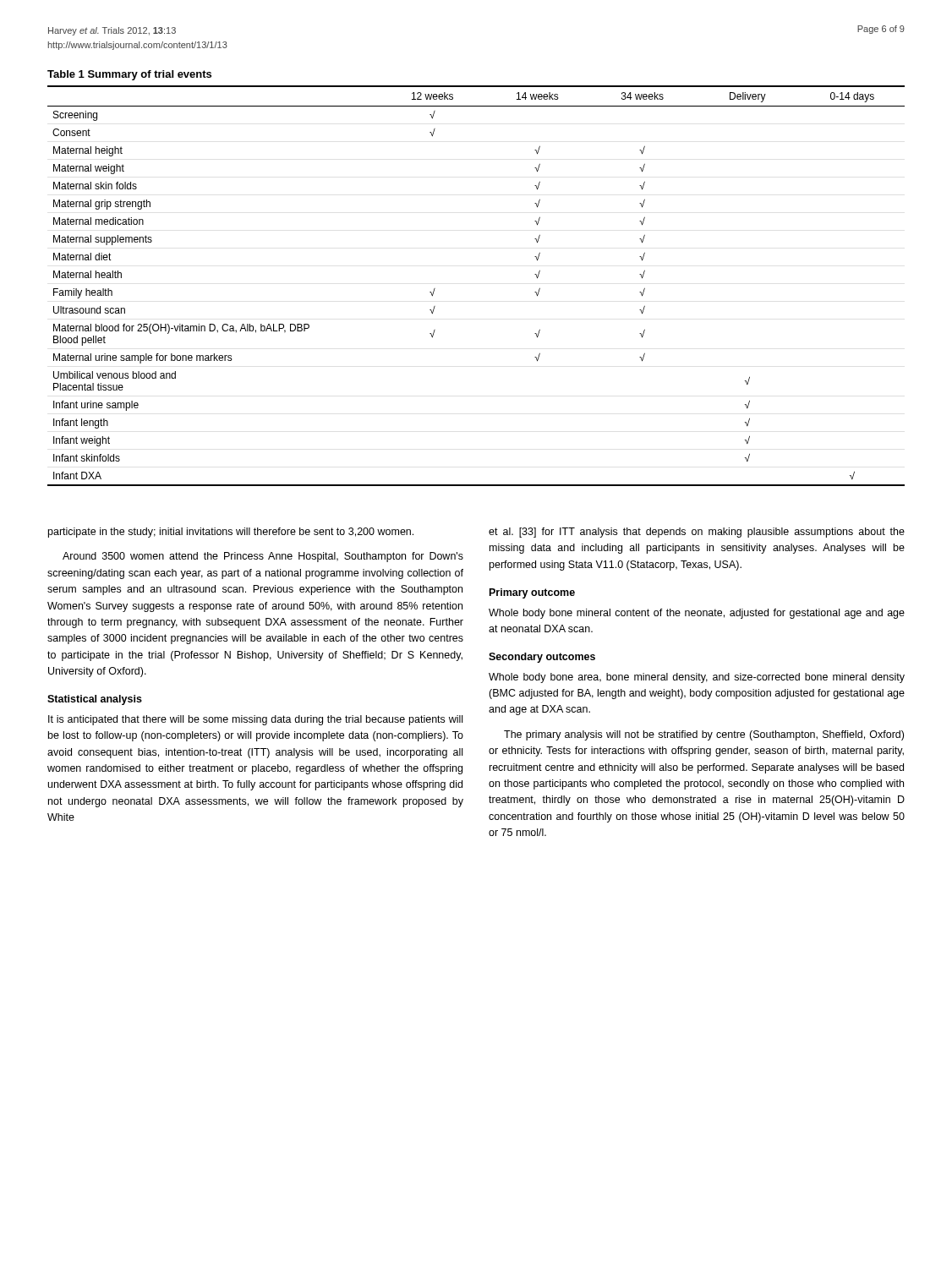This screenshot has height=1268, width=952.
Task: Point to "Statistical analysis"
Action: pyautogui.click(x=95, y=699)
